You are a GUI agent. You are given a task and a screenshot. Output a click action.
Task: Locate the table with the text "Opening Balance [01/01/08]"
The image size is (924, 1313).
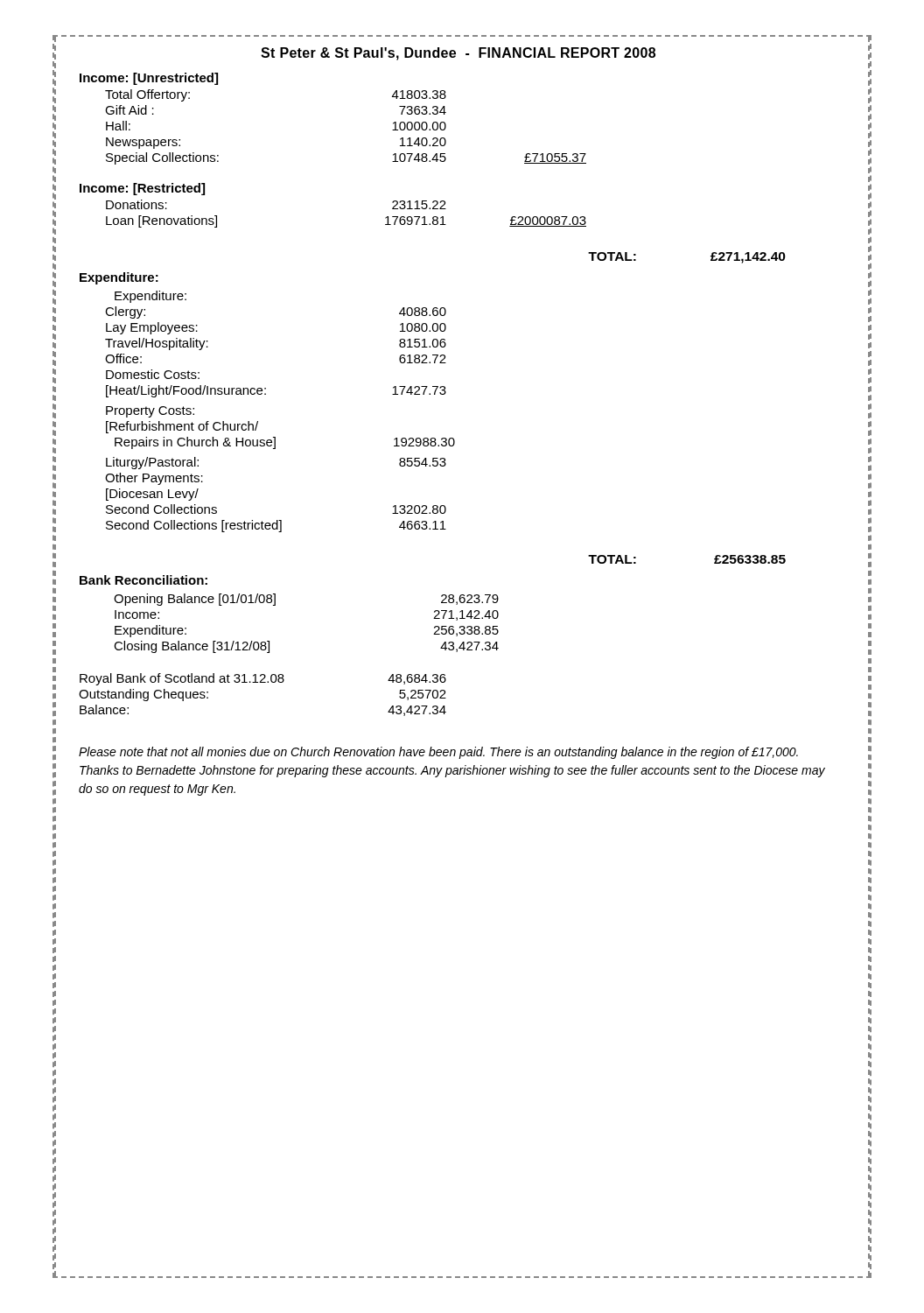[x=458, y=622]
